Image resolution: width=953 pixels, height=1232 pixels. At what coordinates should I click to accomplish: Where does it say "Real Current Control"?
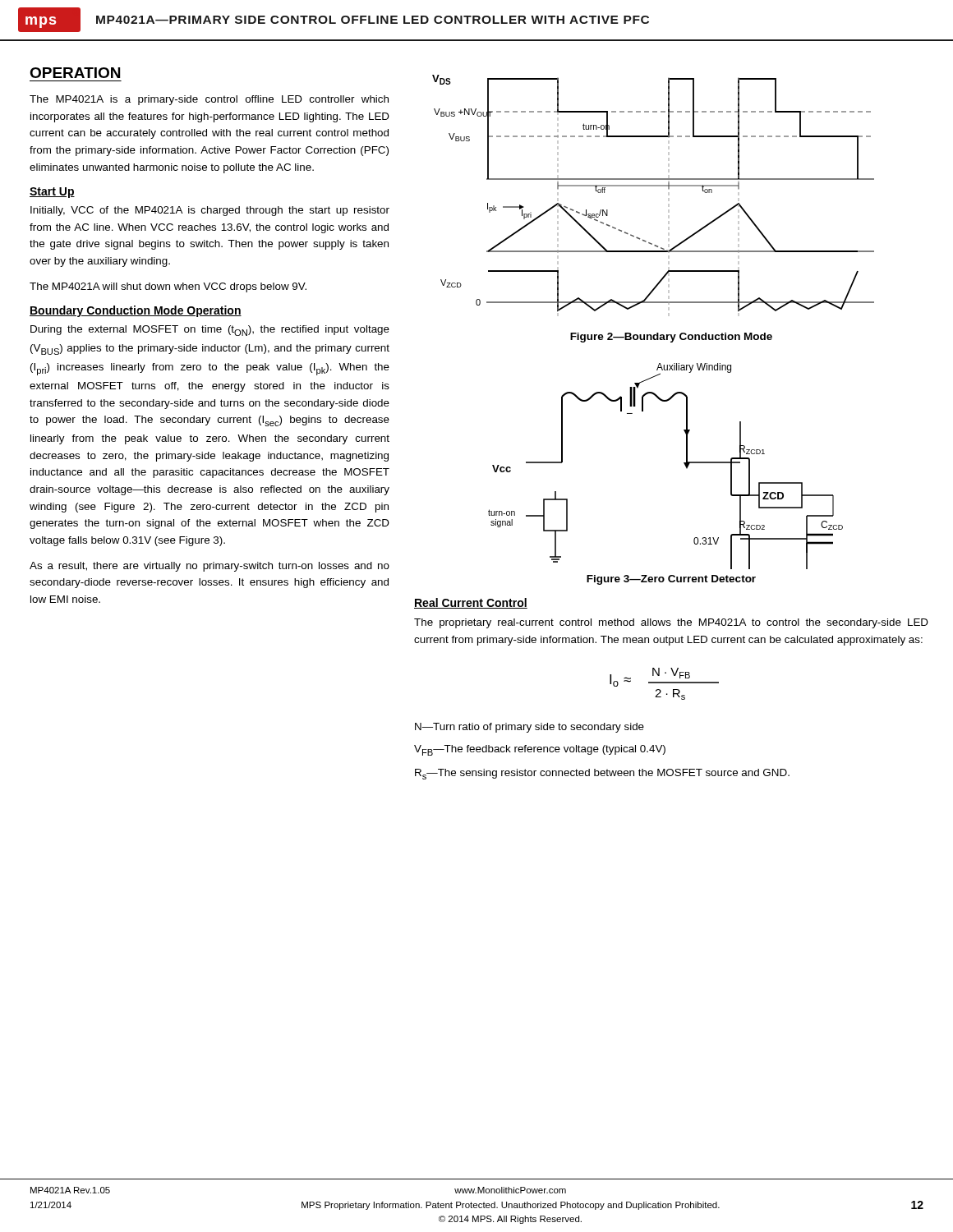(471, 603)
